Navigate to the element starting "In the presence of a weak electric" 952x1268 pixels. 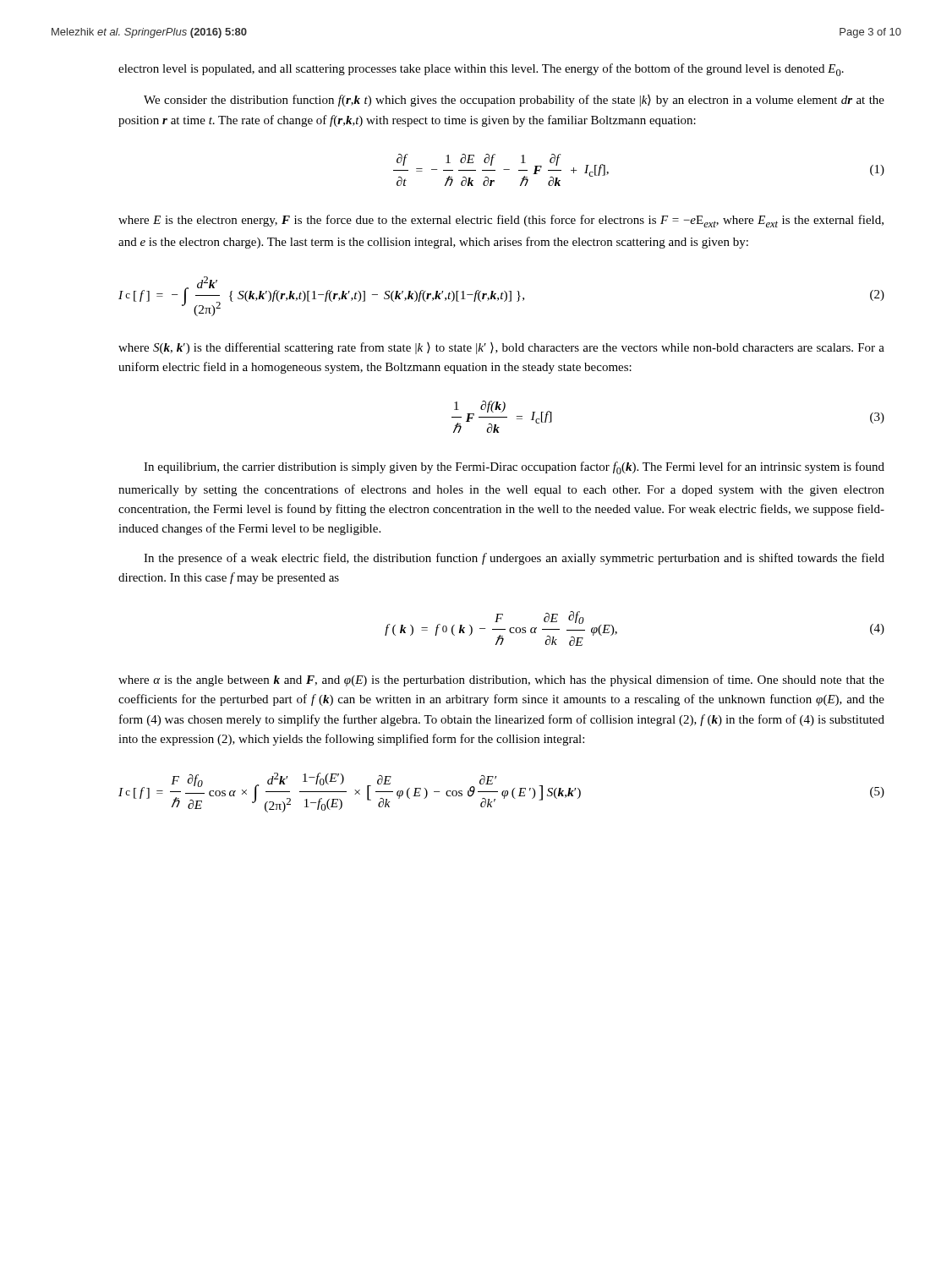[501, 567]
